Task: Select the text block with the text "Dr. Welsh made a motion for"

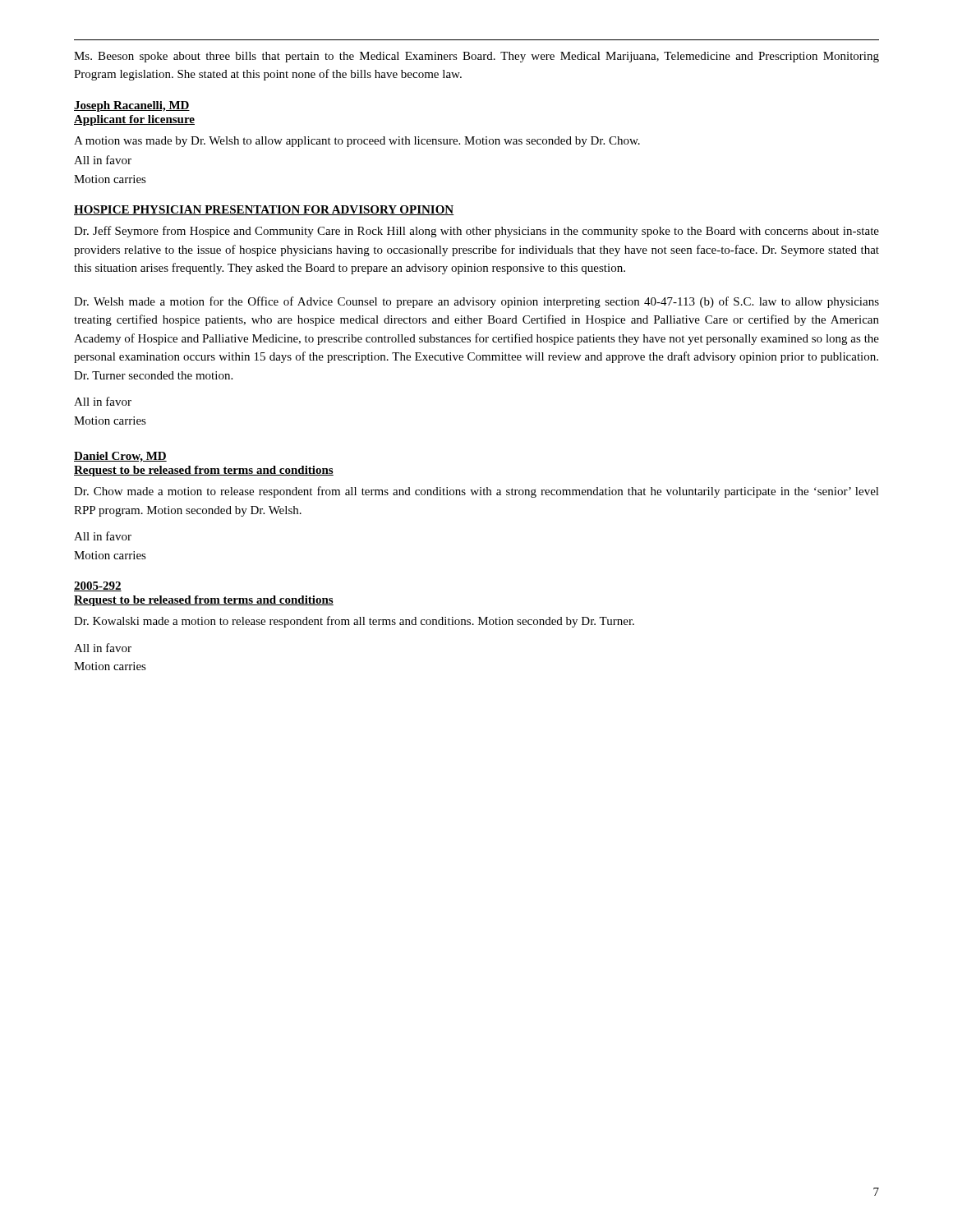Action: click(476, 361)
